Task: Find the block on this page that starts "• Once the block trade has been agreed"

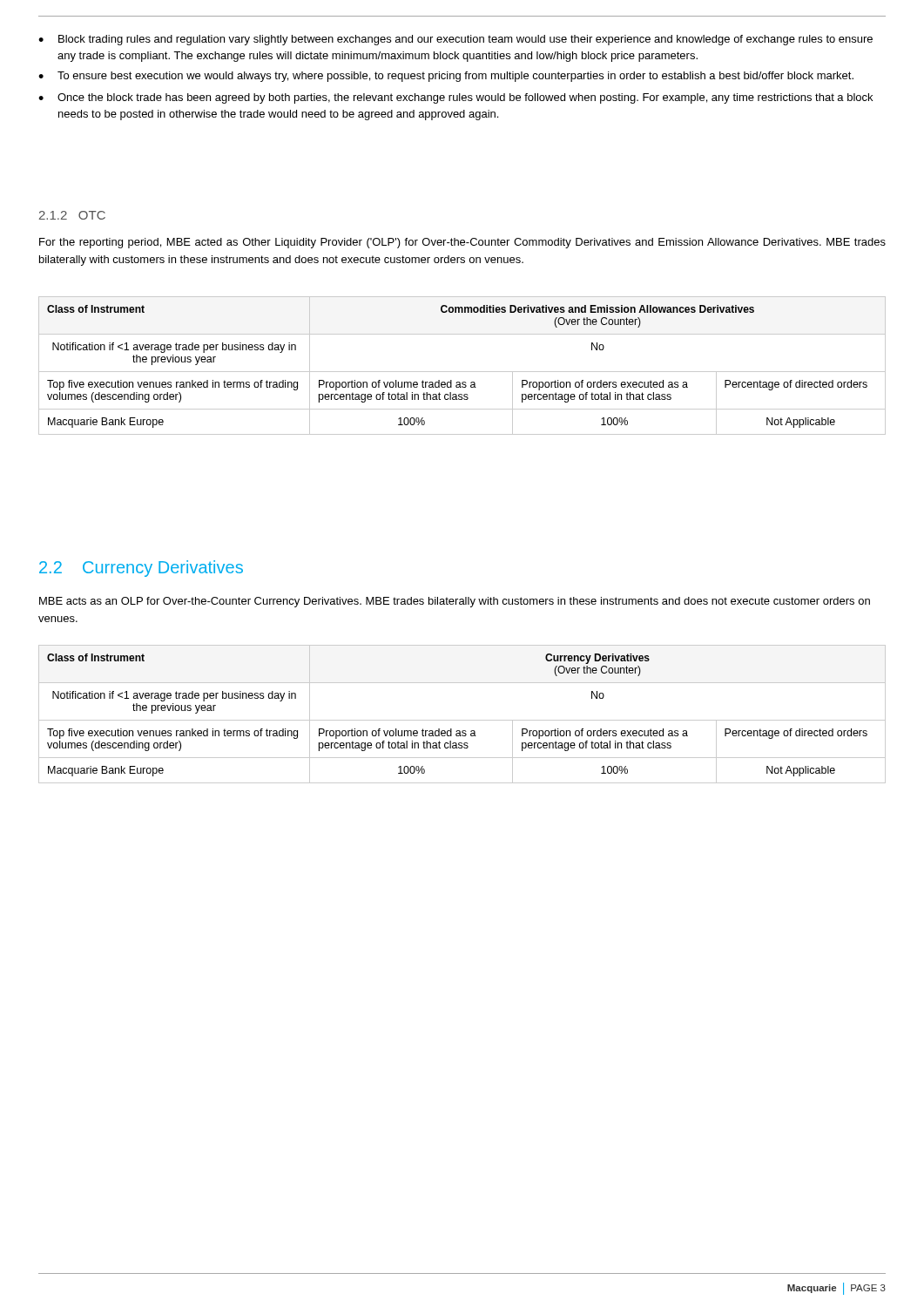Action: pyautogui.click(x=462, y=106)
